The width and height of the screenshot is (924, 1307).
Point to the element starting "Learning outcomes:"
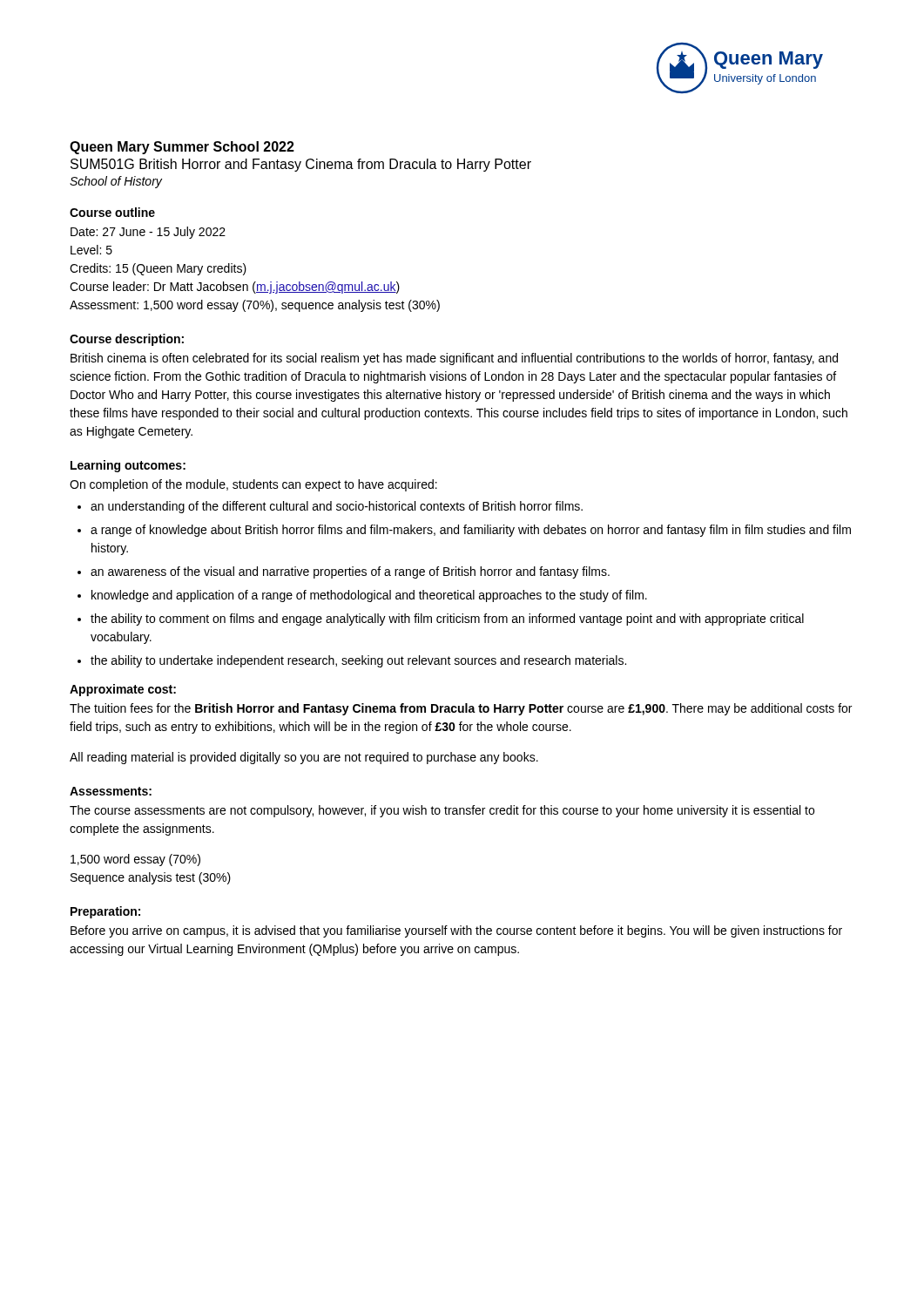pos(128,465)
